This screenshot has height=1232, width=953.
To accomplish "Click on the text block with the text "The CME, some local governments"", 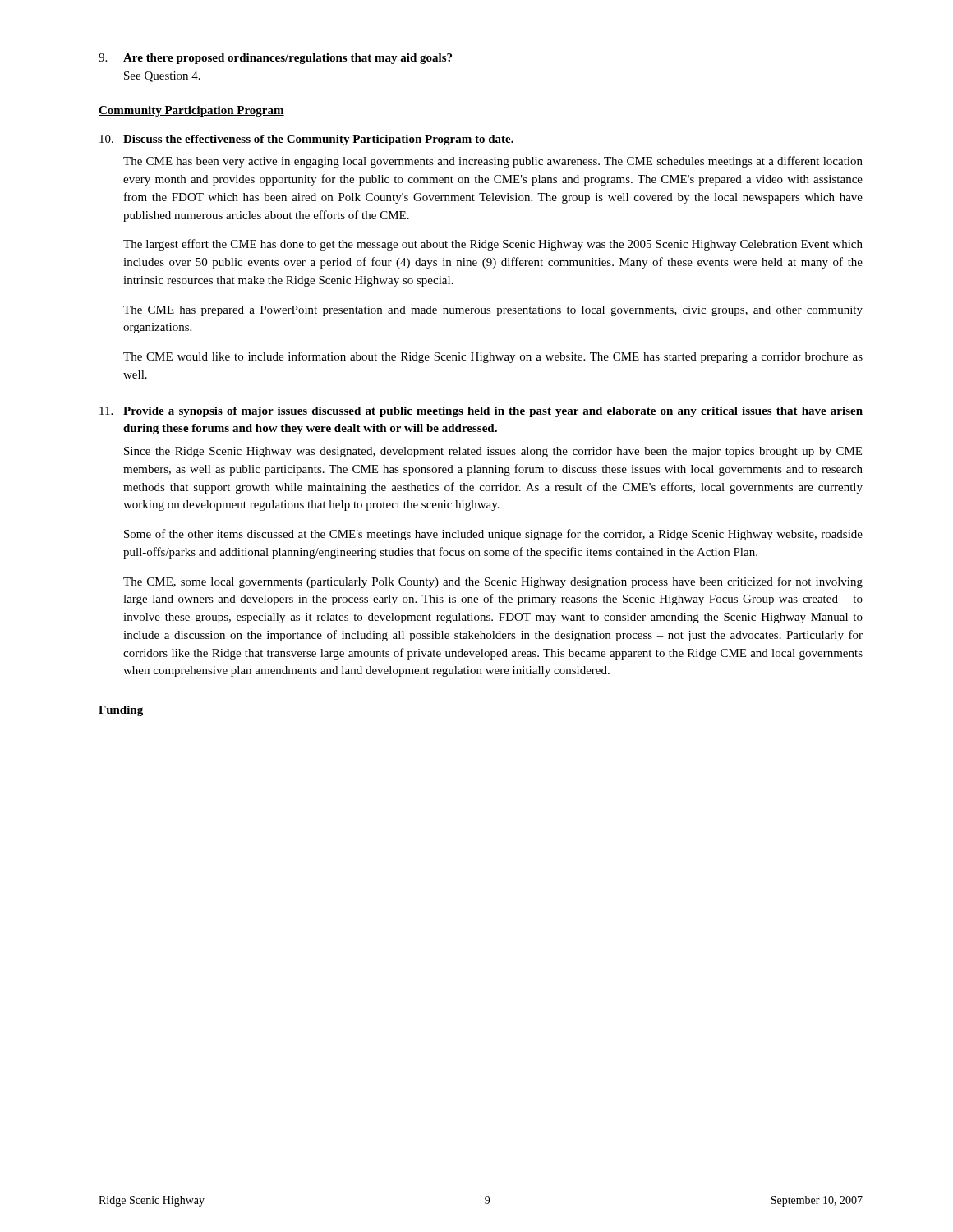I will coord(493,626).
